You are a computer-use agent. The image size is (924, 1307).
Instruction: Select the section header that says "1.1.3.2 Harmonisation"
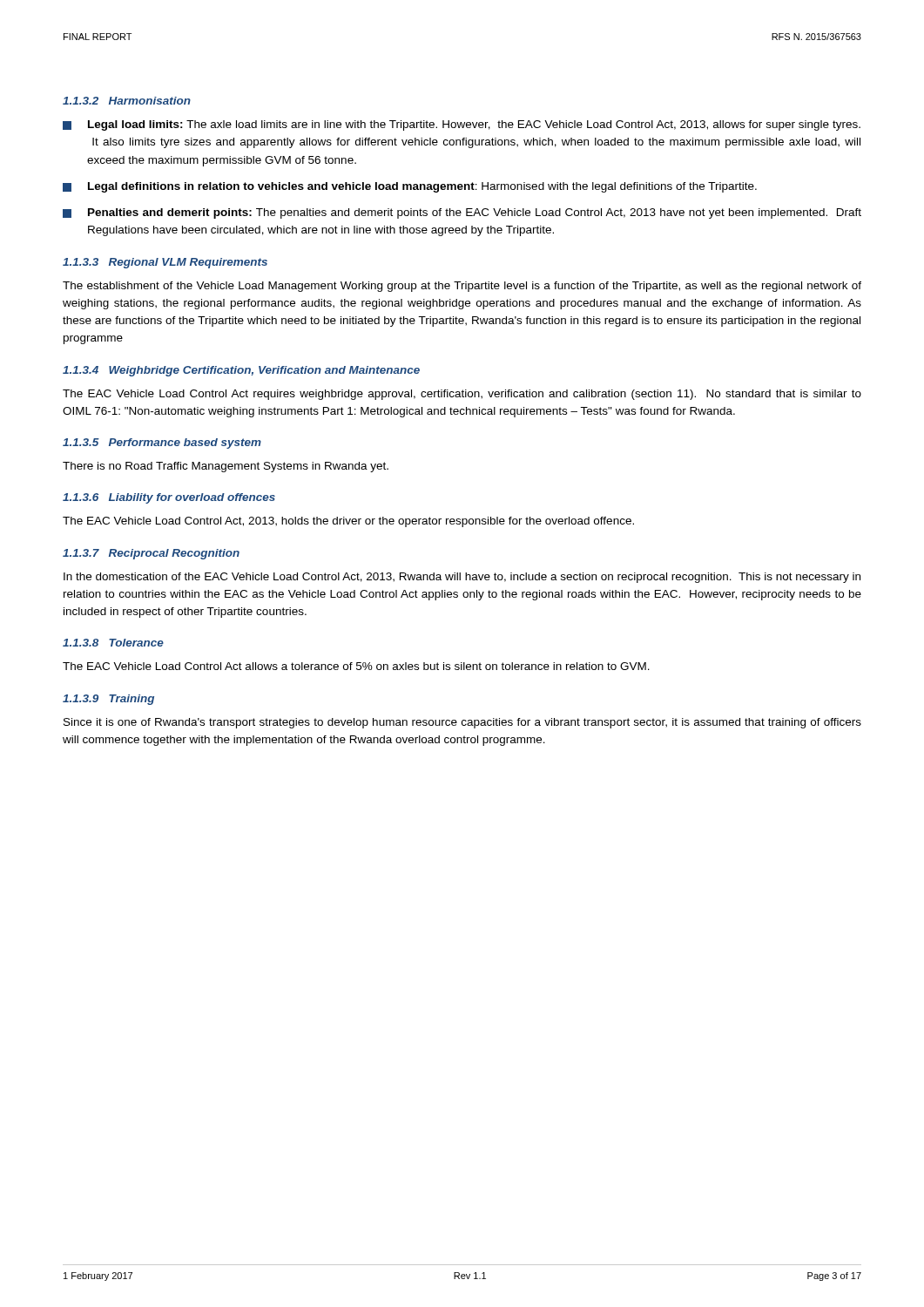click(x=127, y=101)
